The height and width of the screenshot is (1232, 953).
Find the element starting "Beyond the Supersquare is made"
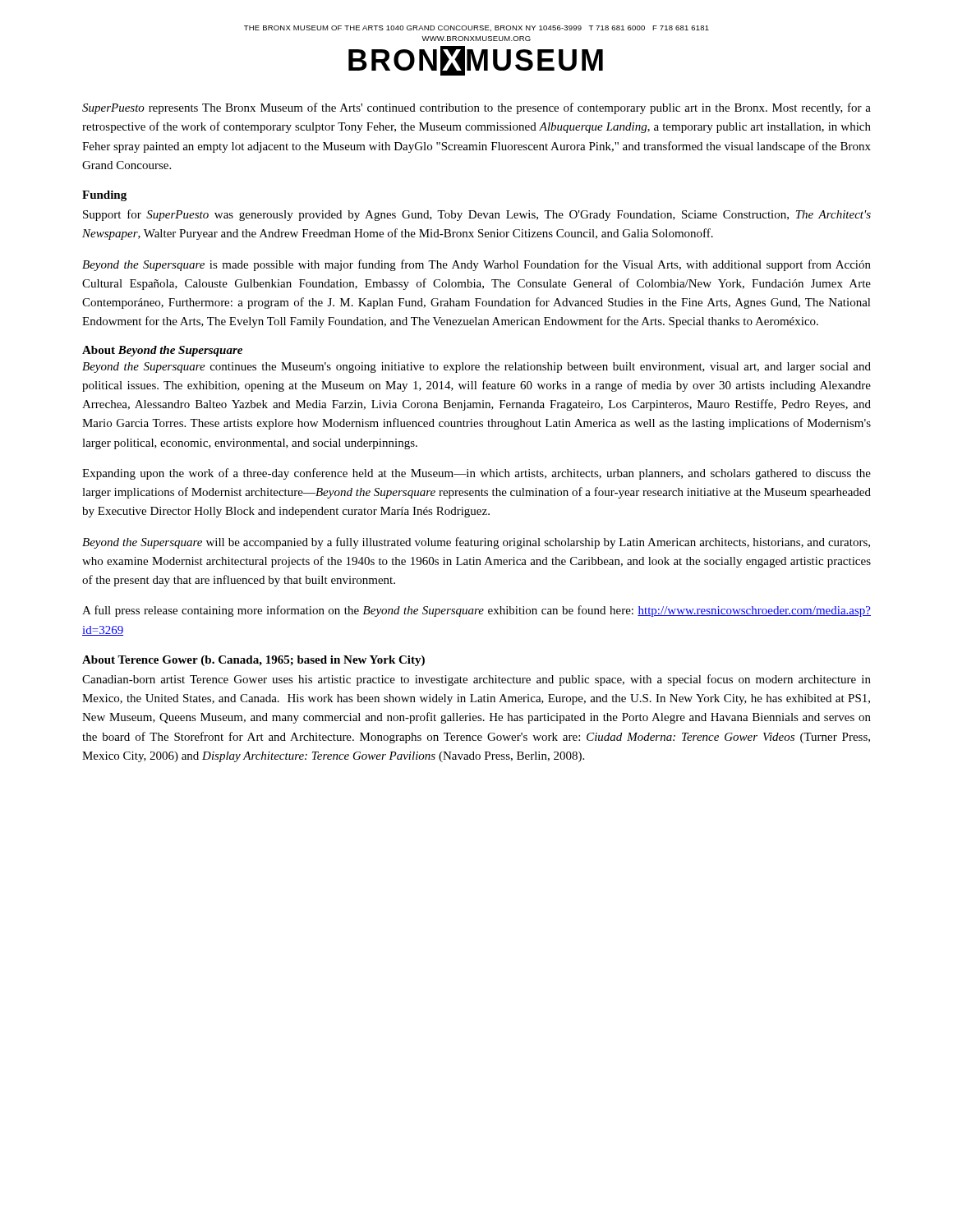click(x=476, y=293)
